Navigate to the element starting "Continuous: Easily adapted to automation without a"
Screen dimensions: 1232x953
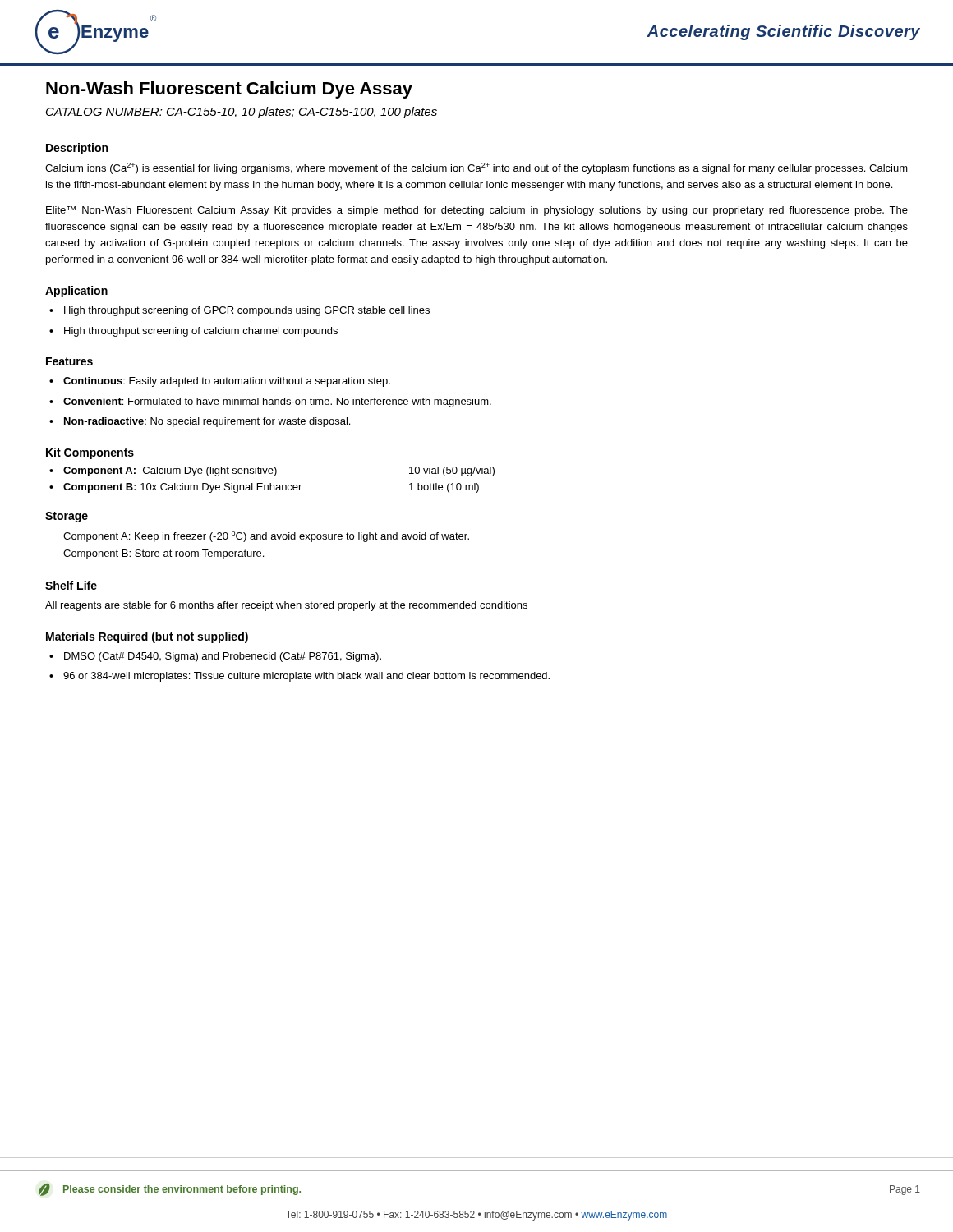click(x=227, y=381)
